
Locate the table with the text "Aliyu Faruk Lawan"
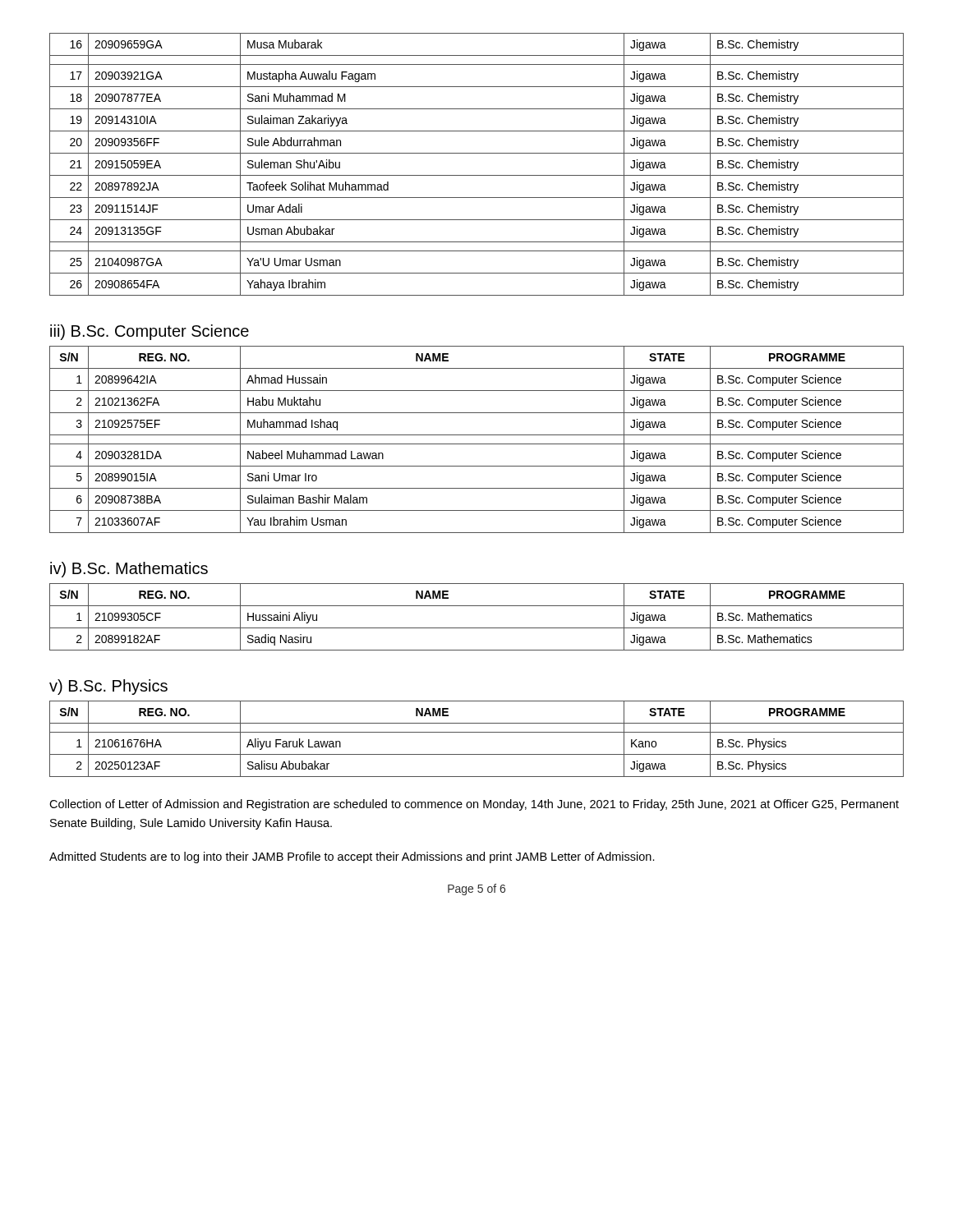point(476,739)
